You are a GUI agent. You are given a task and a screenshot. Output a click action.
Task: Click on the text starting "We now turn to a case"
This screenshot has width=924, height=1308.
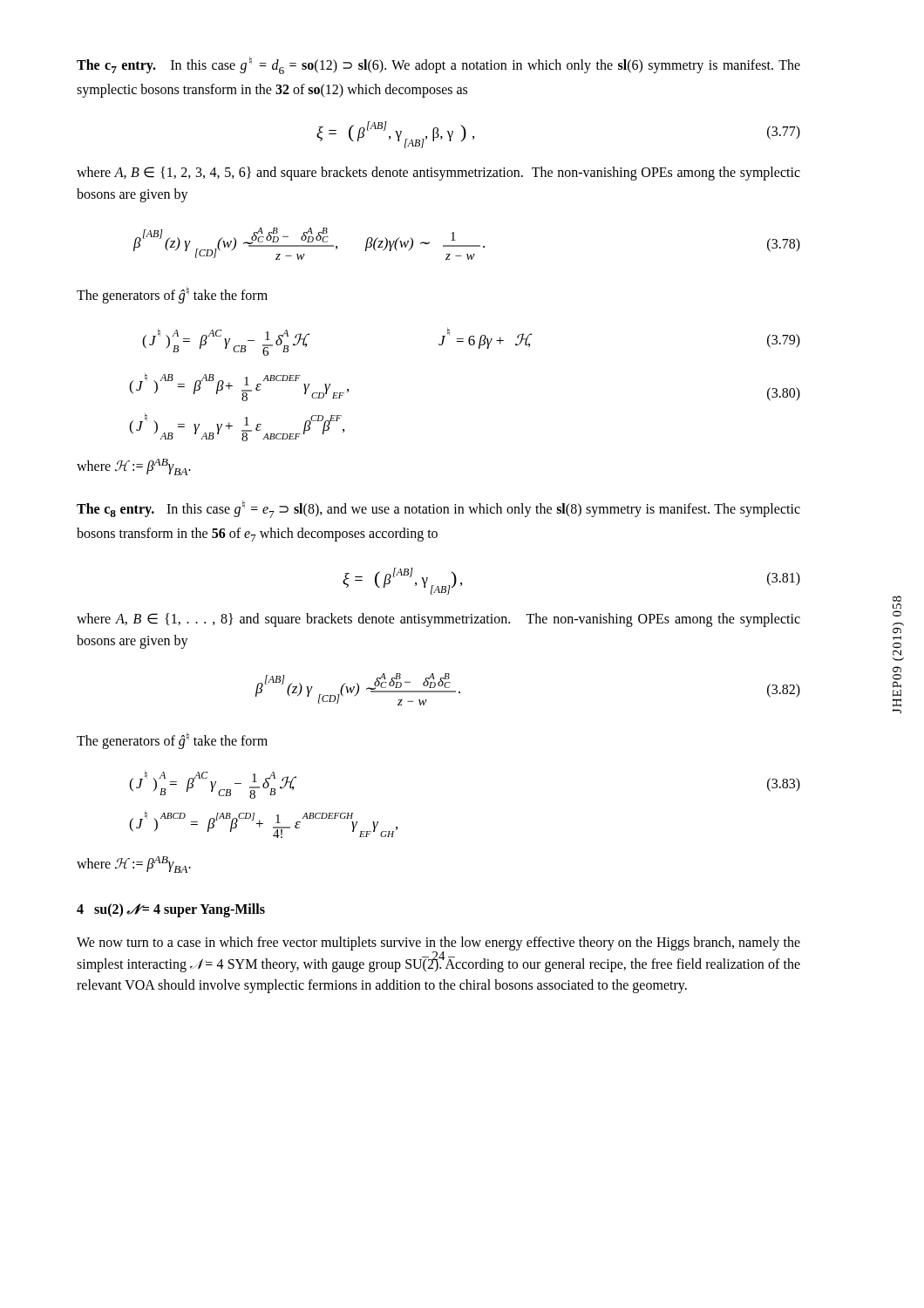coord(438,964)
